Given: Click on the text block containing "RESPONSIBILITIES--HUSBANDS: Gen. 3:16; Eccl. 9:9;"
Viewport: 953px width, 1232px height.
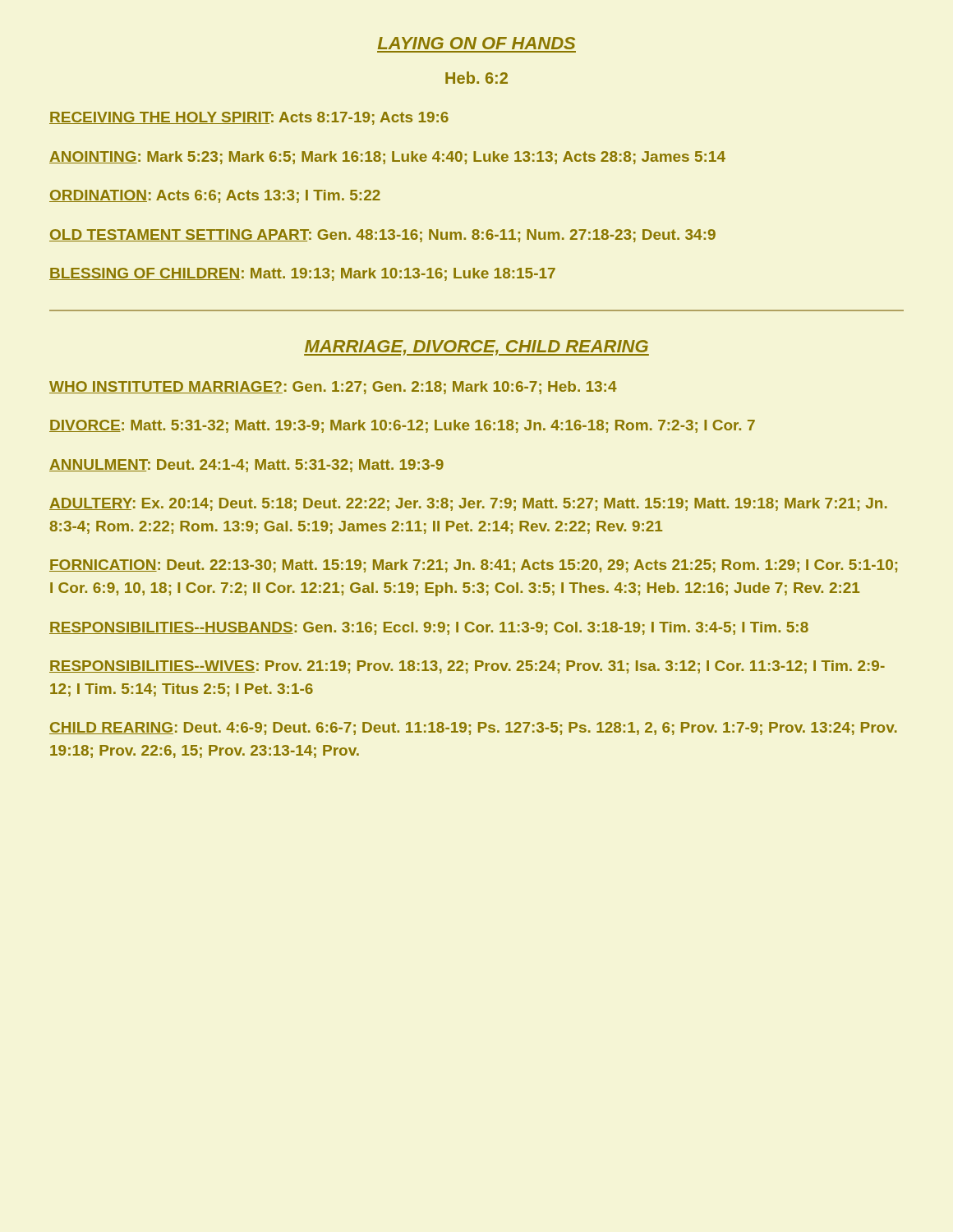Looking at the screenshot, I should 429,627.
